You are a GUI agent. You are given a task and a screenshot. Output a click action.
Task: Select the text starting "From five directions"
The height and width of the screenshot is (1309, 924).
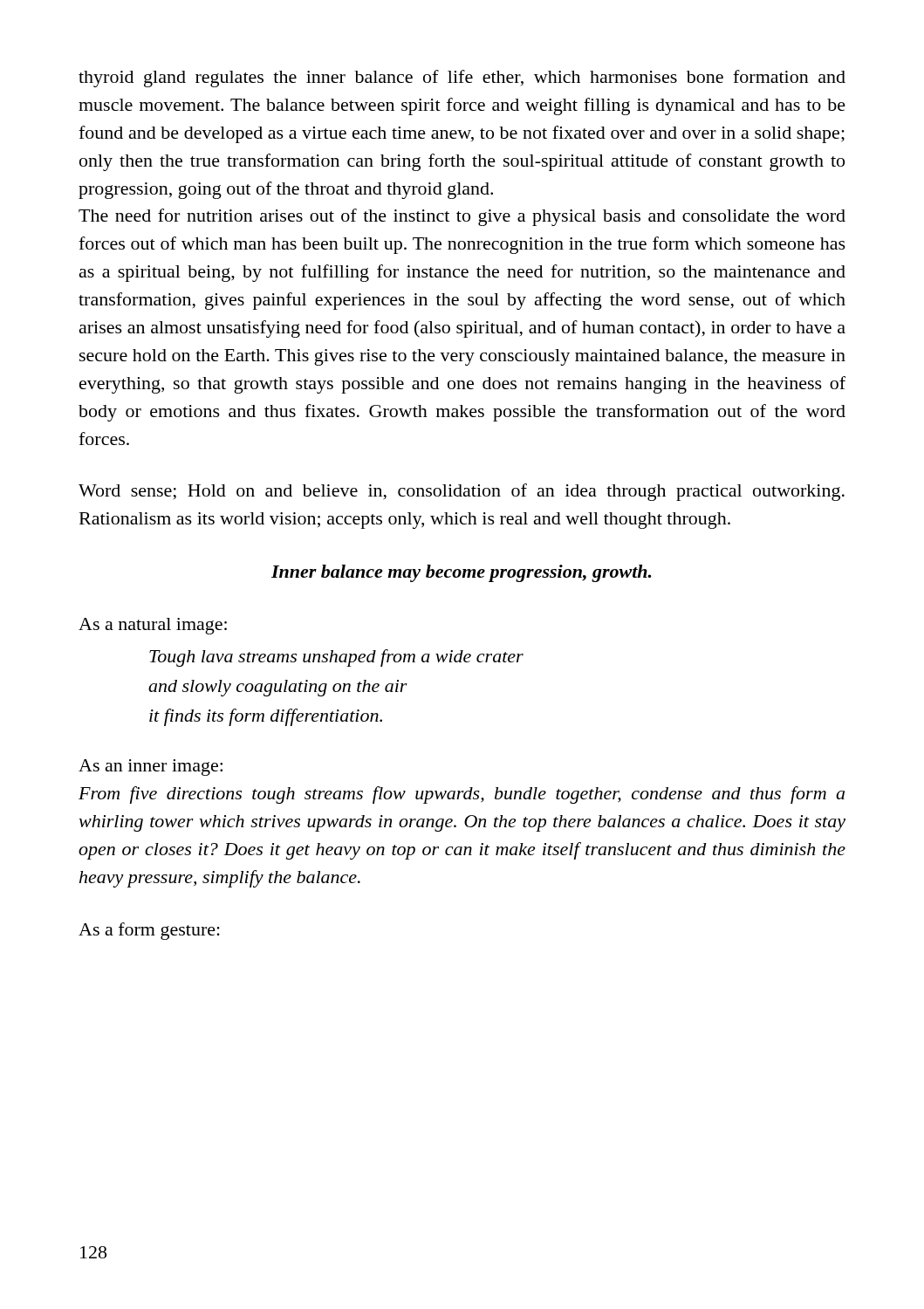tap(462, 835)
